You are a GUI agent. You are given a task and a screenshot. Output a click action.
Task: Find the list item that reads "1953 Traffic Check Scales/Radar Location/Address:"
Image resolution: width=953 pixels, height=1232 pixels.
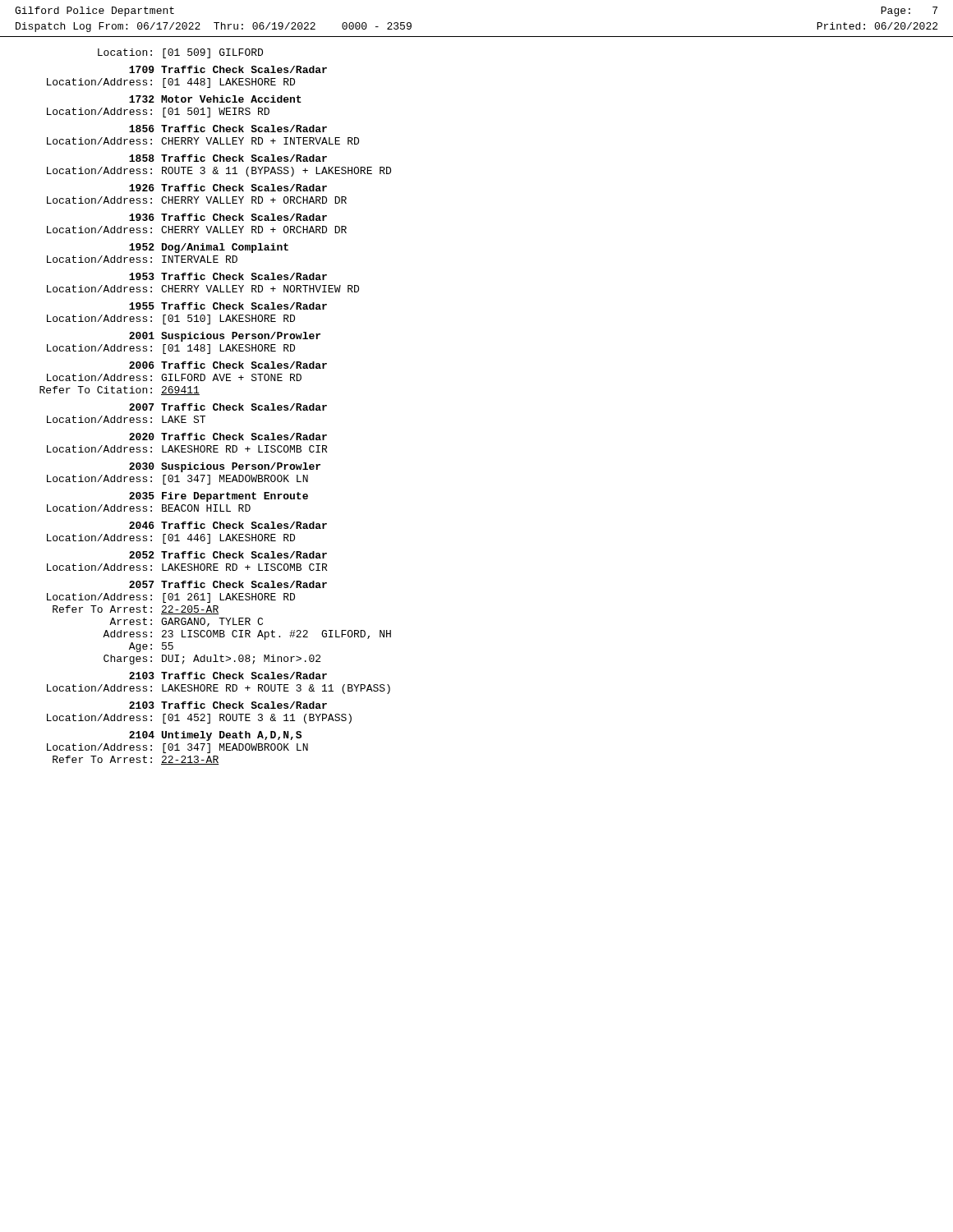228,276
